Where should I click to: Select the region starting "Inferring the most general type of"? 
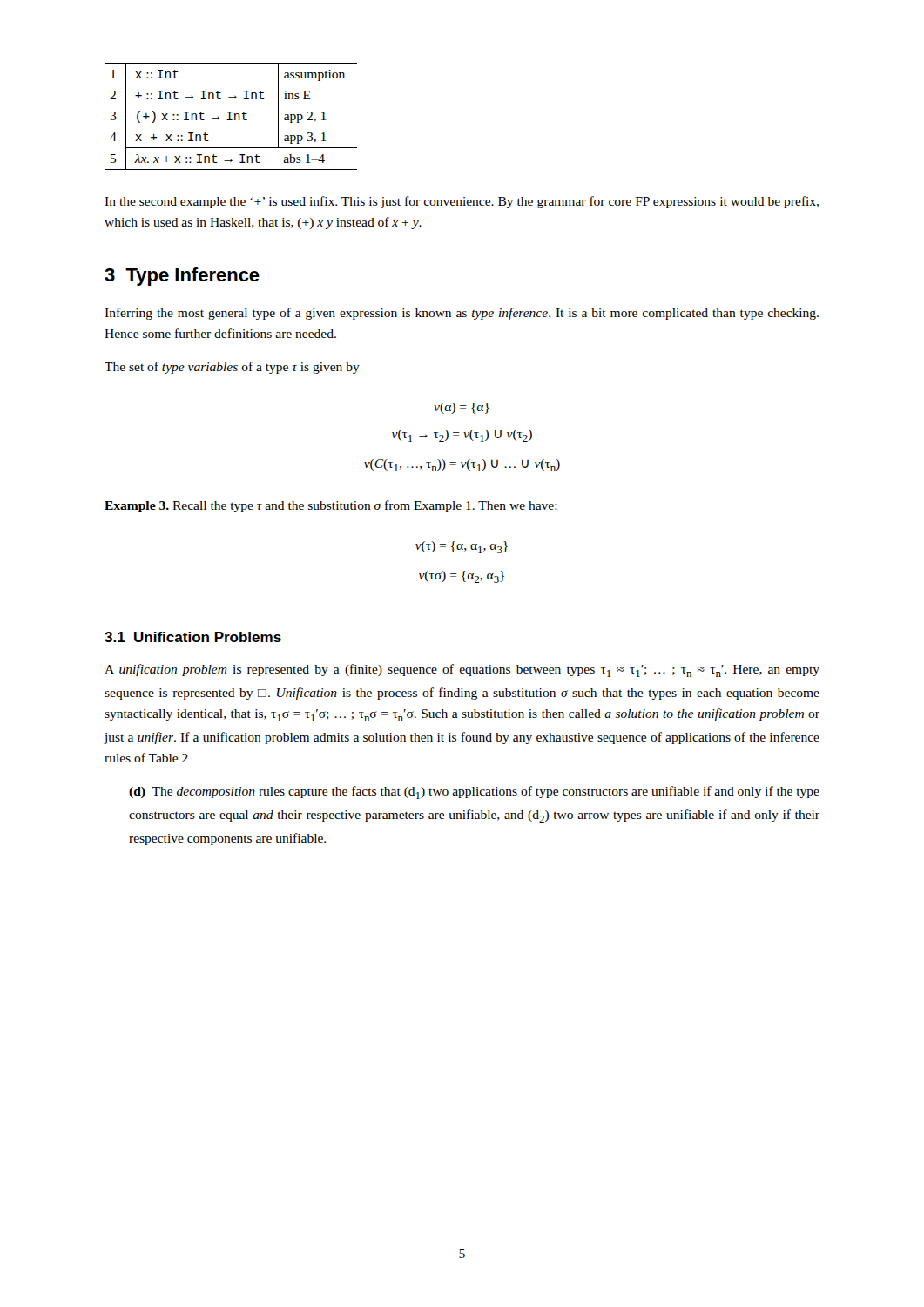click(462, 323)
